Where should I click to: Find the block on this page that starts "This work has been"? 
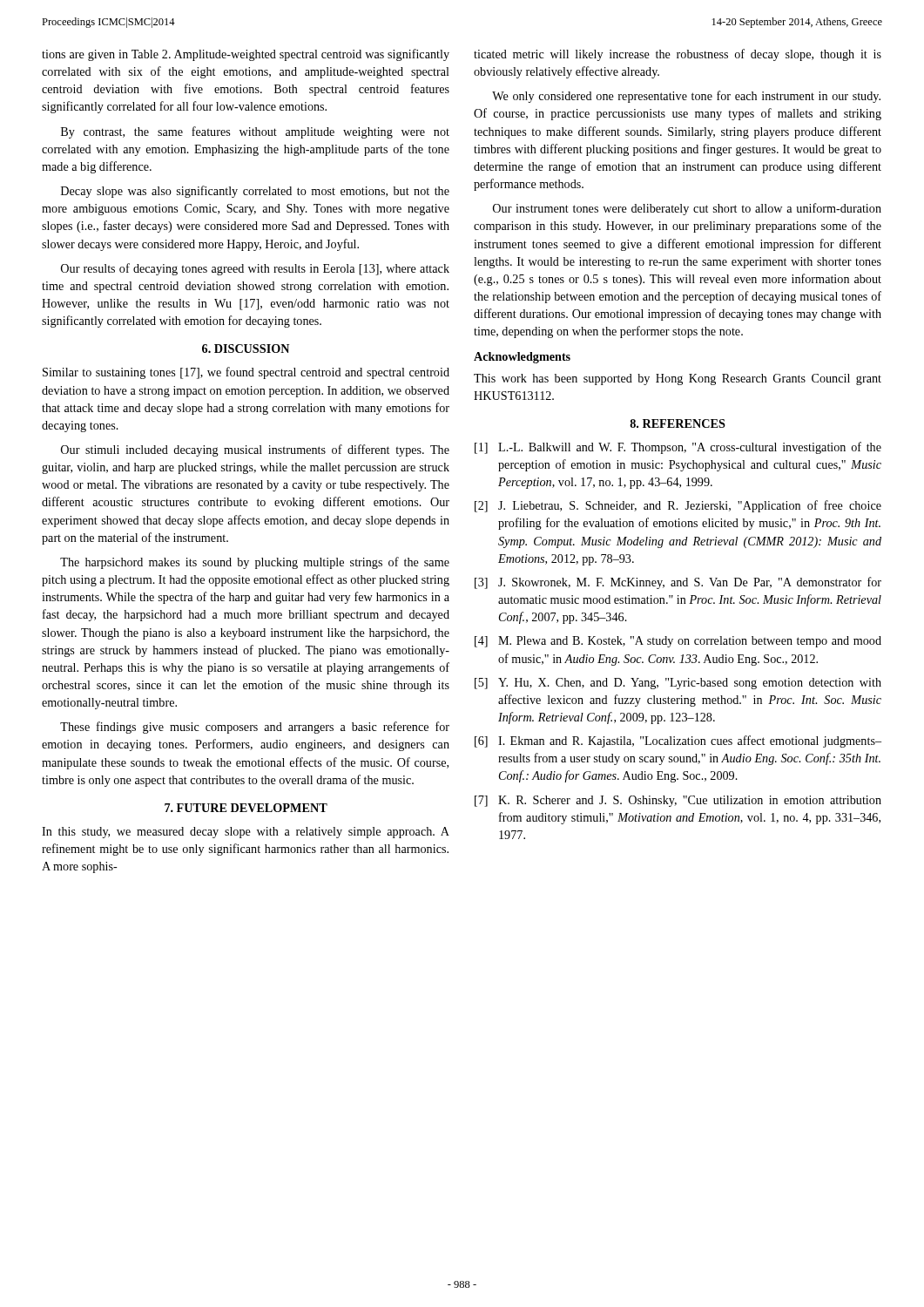pyautogui.click(x=678, y=387)
